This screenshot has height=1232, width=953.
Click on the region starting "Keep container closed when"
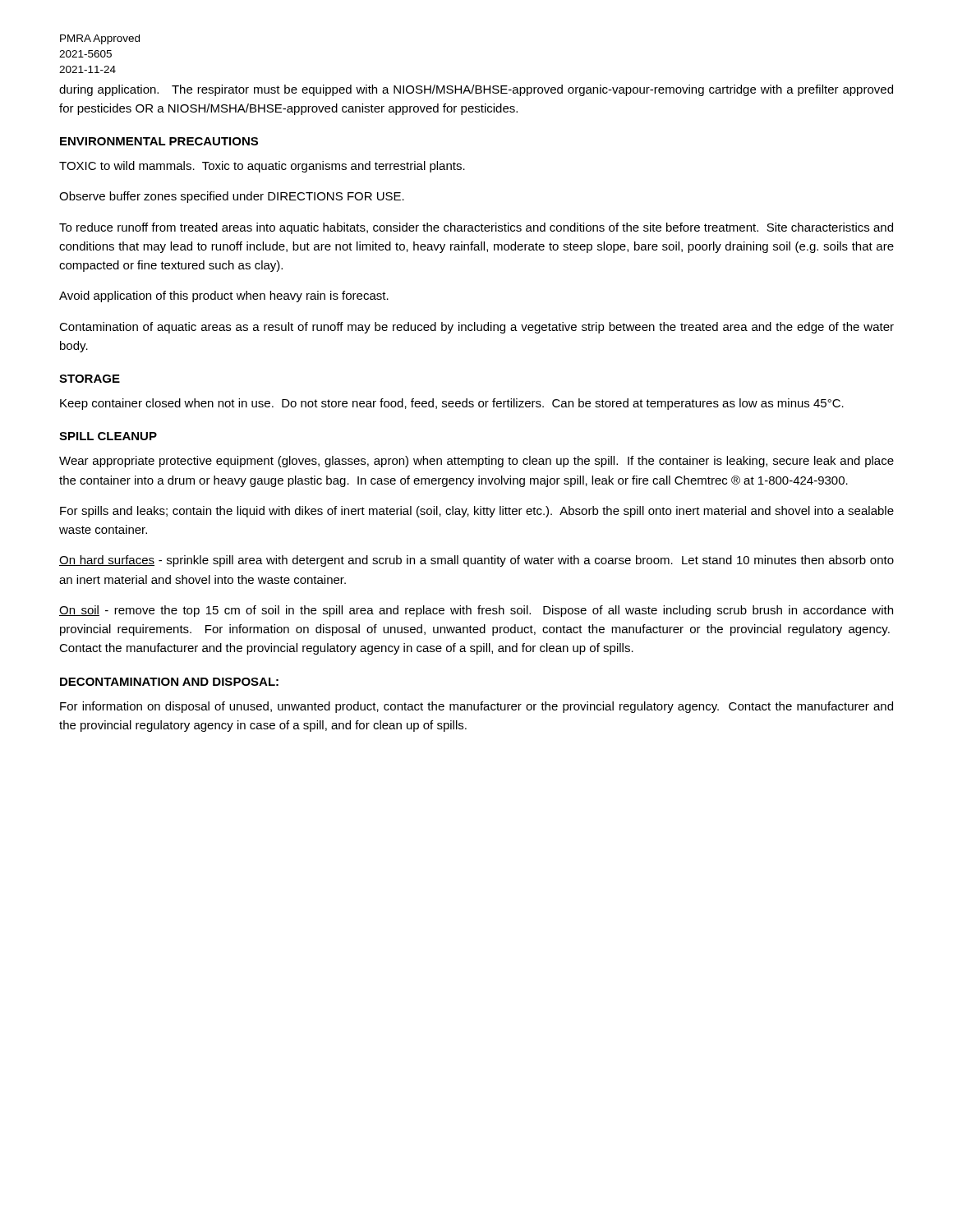point(452,403)
